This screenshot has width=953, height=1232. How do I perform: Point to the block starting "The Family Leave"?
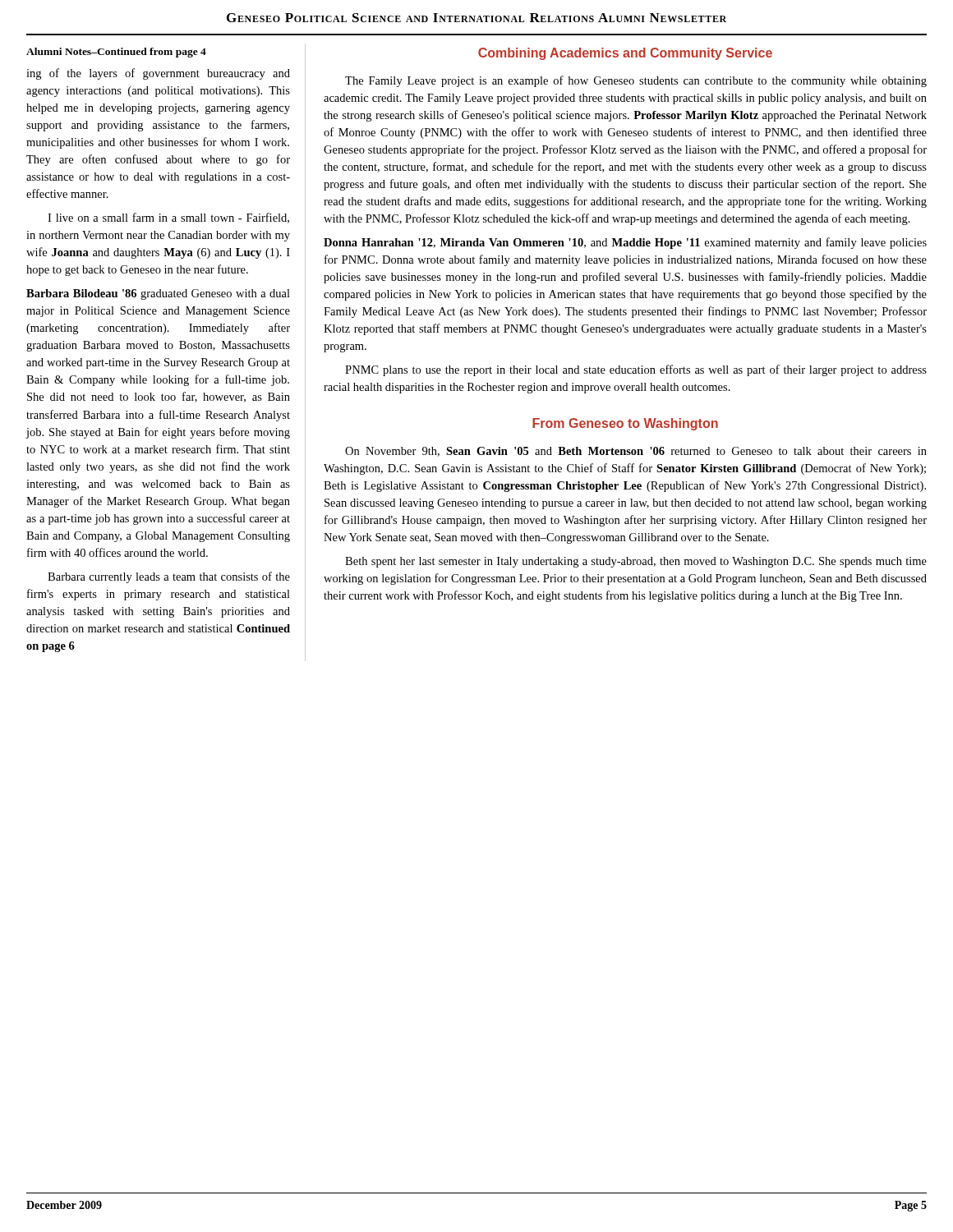(x=625, y=234)
